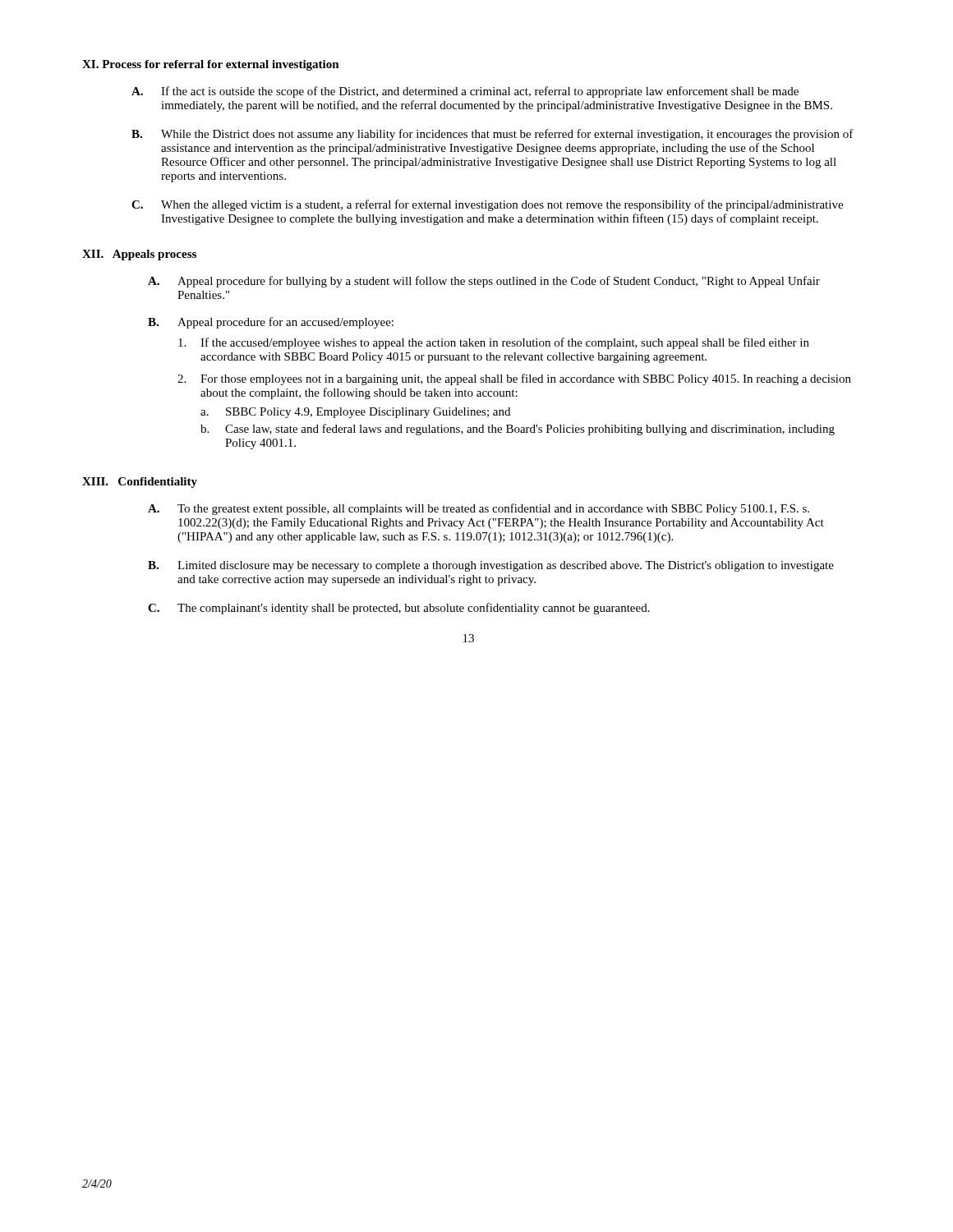This screenshot has height=1232, width=953.
Task: Click on the region starting "XIII. Confidentiality"
Action: (140, 481)
